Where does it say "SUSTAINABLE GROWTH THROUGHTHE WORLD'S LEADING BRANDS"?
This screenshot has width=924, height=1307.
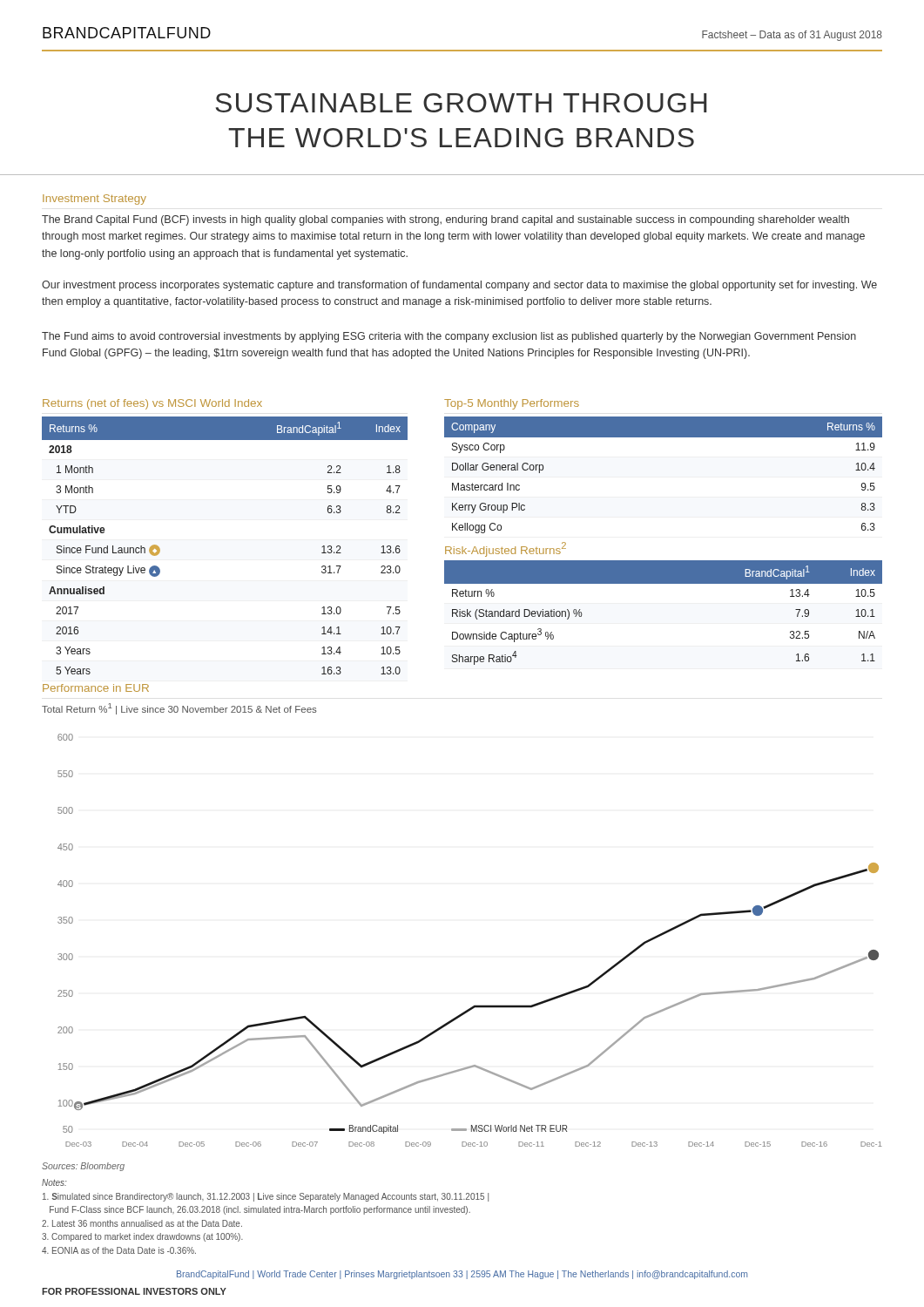462,120
